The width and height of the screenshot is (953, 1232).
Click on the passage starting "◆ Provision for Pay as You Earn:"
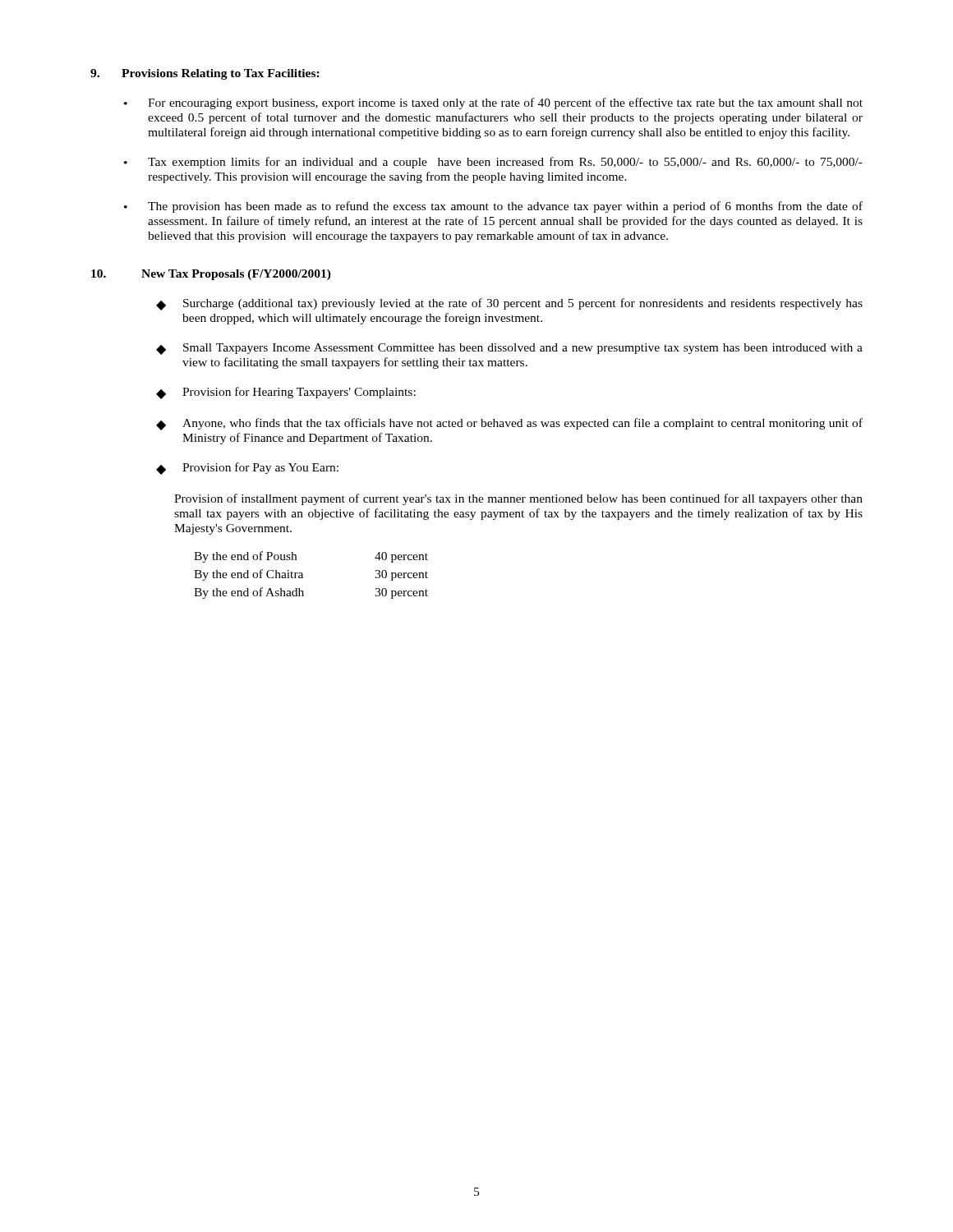[247, 469]
